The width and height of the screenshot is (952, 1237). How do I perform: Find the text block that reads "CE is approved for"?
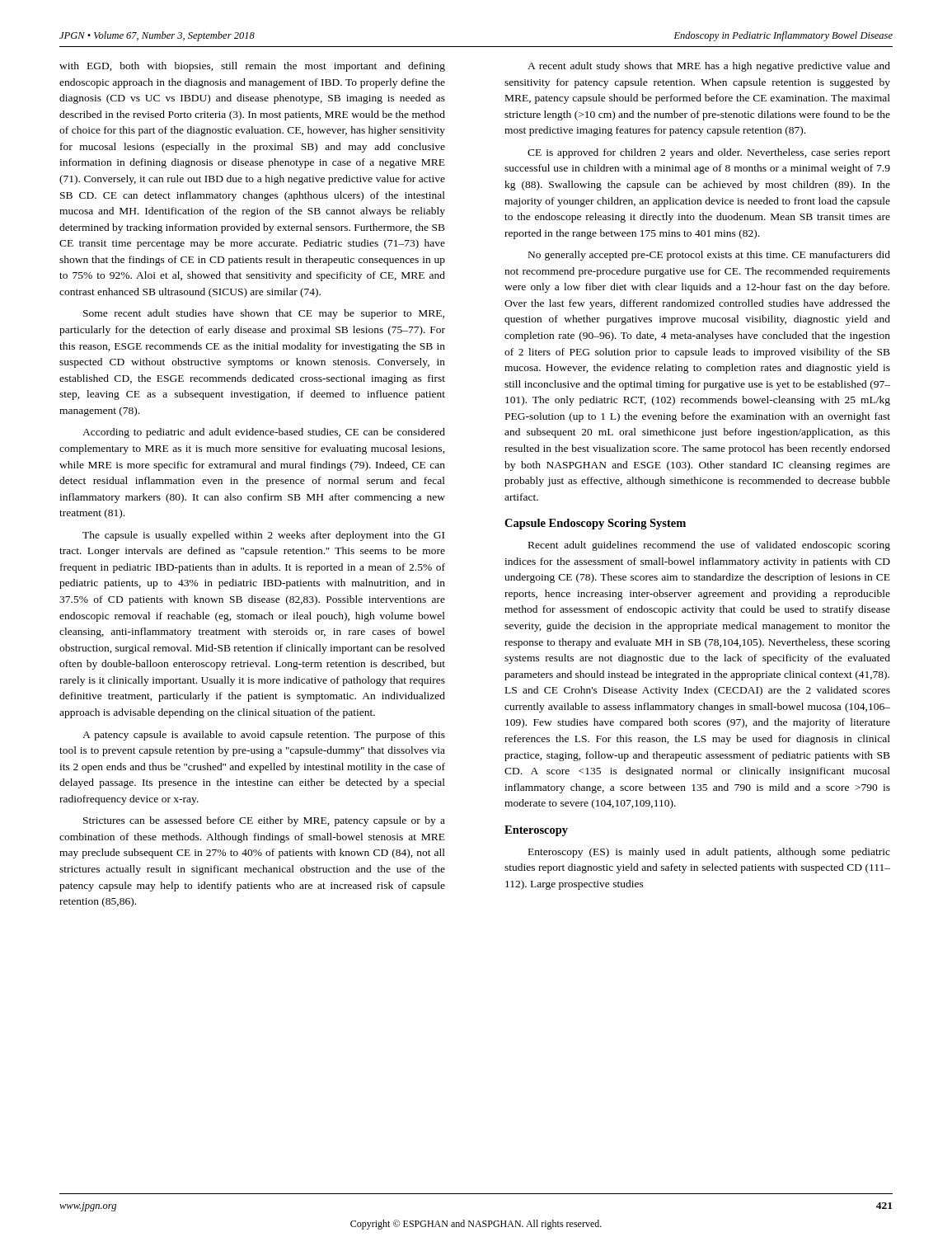coord(697,193)
